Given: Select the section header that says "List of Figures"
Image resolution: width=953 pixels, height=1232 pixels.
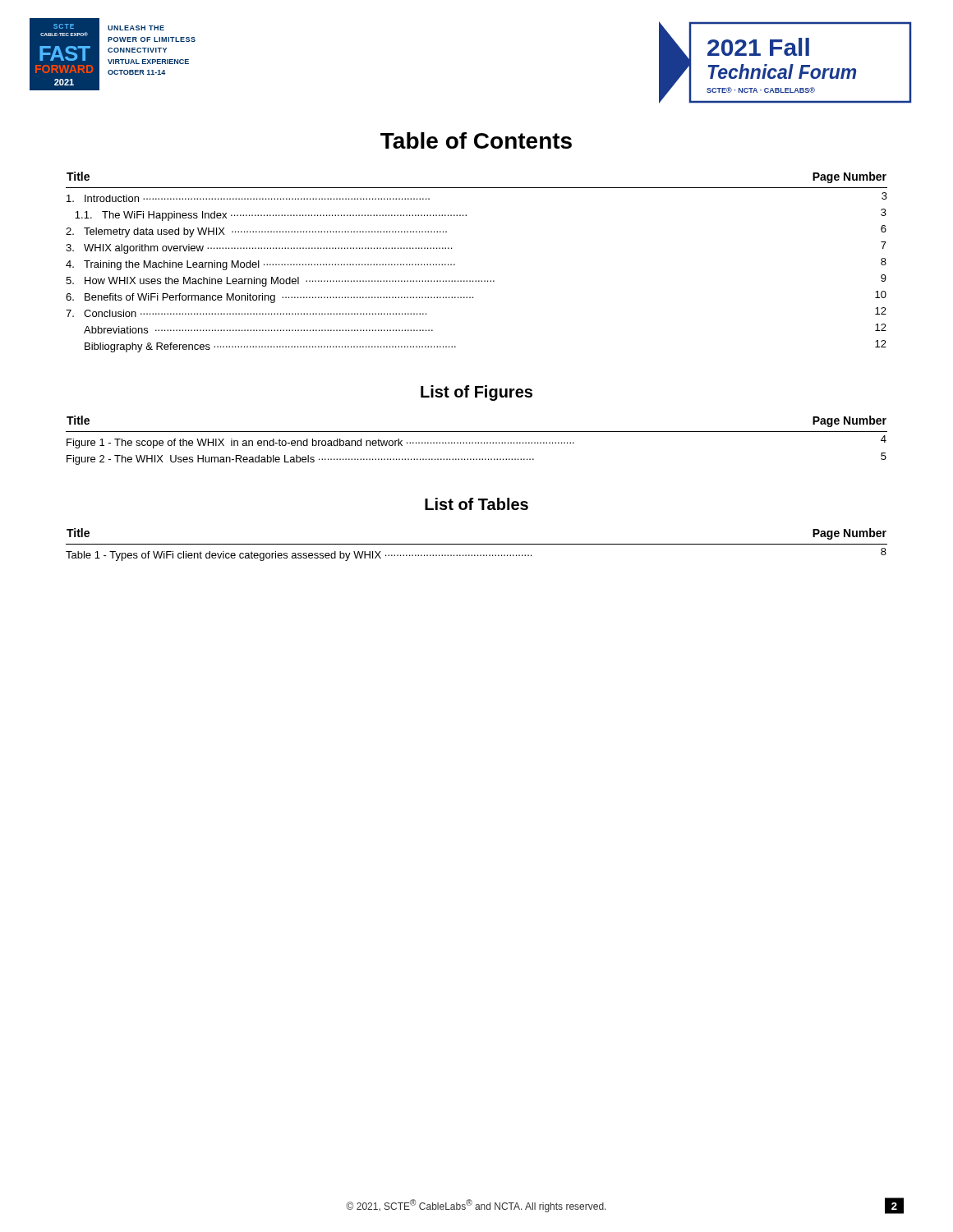Looking at the screenshot, I should [x=476, y=392].
